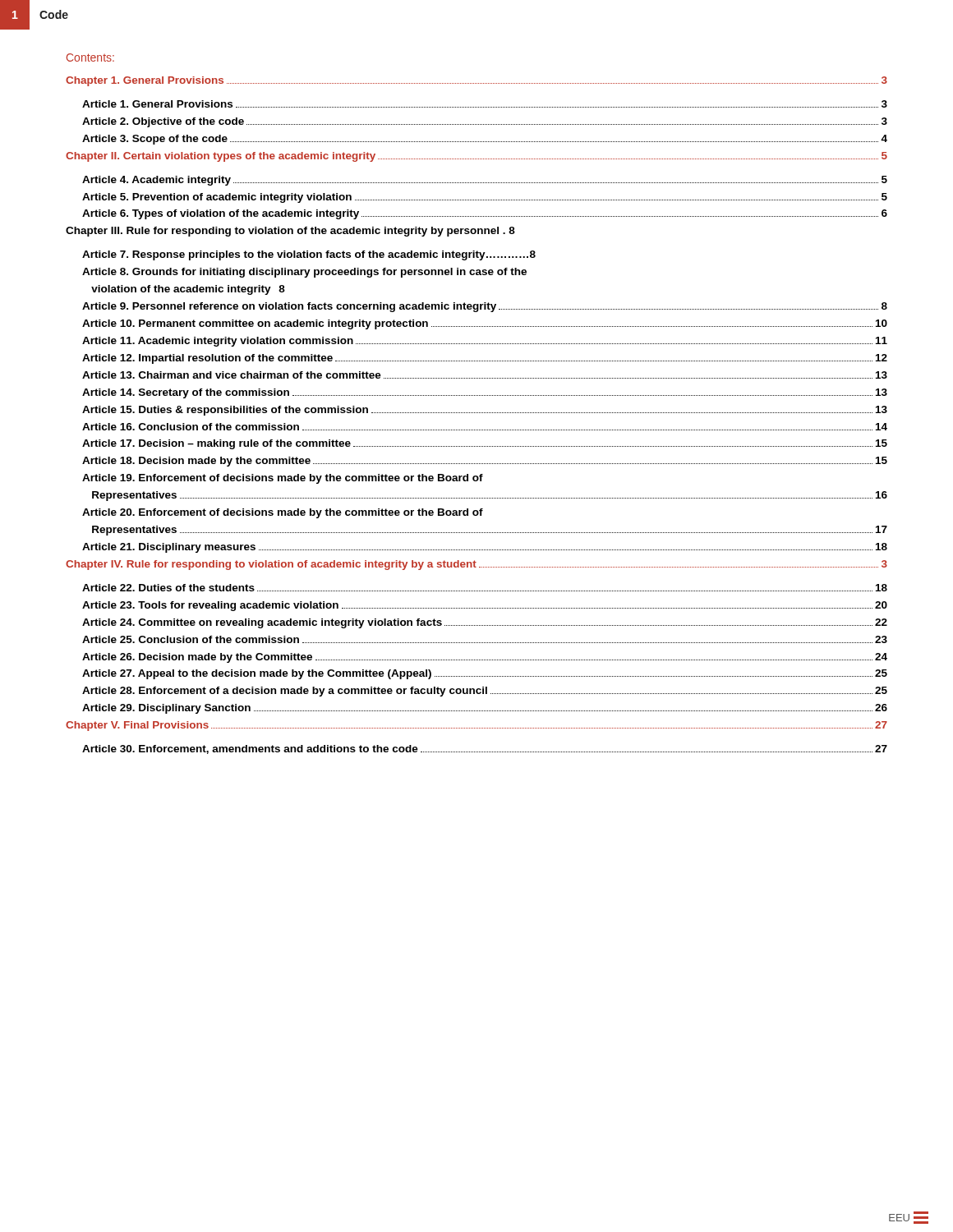Locate the element starting "Article 6. Types of"
Viewport: 953px width, 1232px height.
pyautogui.click(x=485, y=214)
